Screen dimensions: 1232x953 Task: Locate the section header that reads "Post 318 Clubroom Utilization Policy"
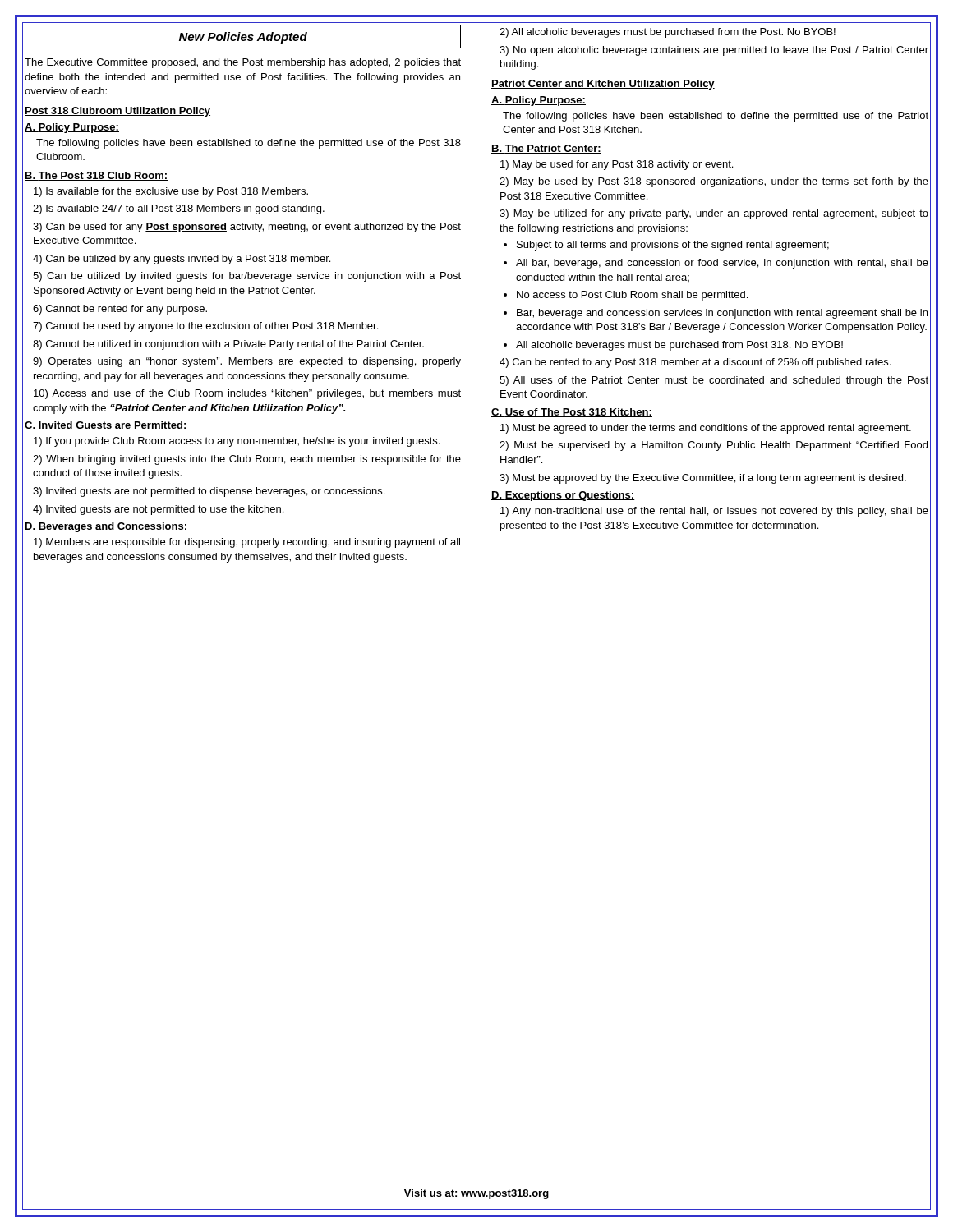point(117,112)
